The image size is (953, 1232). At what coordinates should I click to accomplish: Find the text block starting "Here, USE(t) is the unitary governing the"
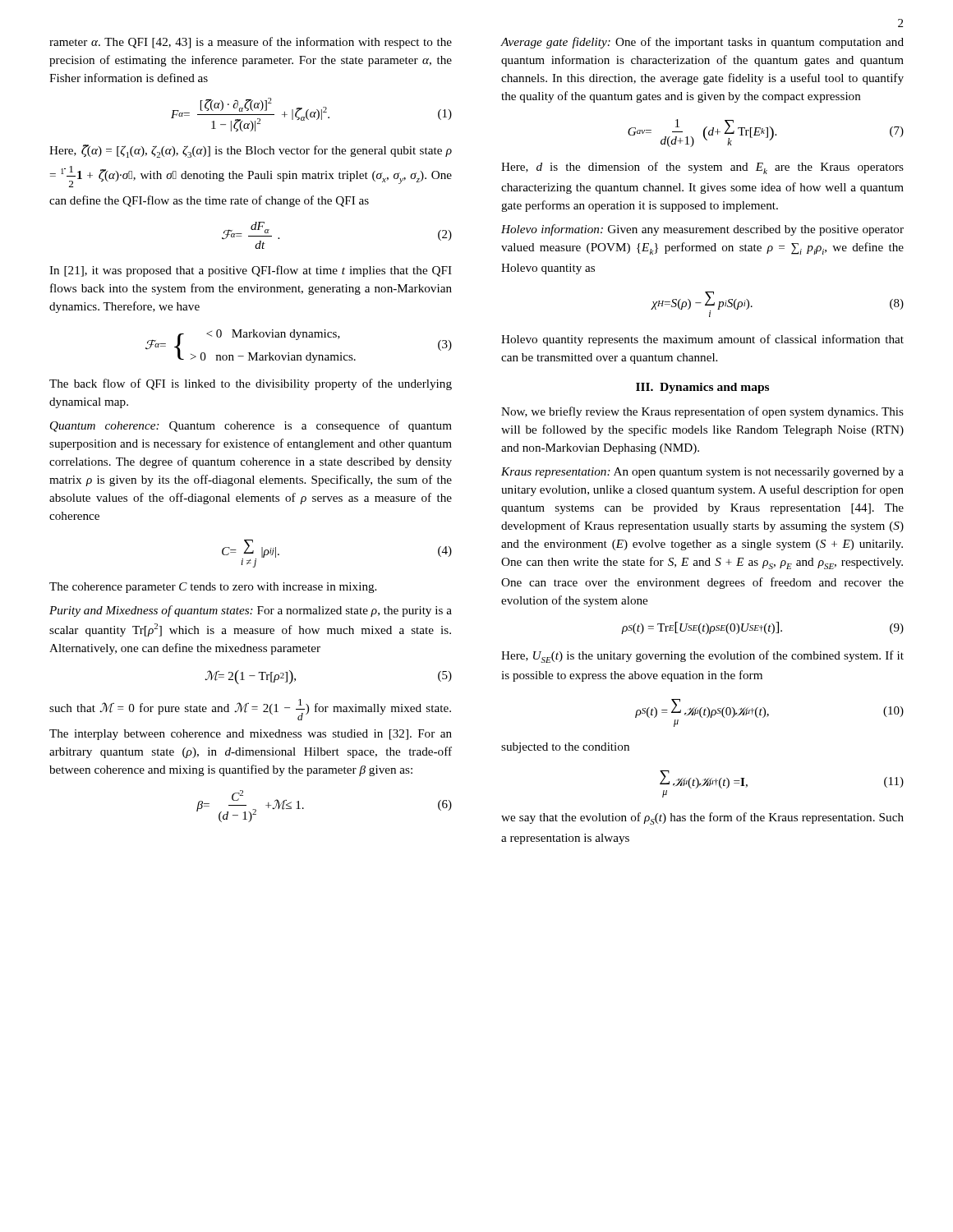[702, 665]
